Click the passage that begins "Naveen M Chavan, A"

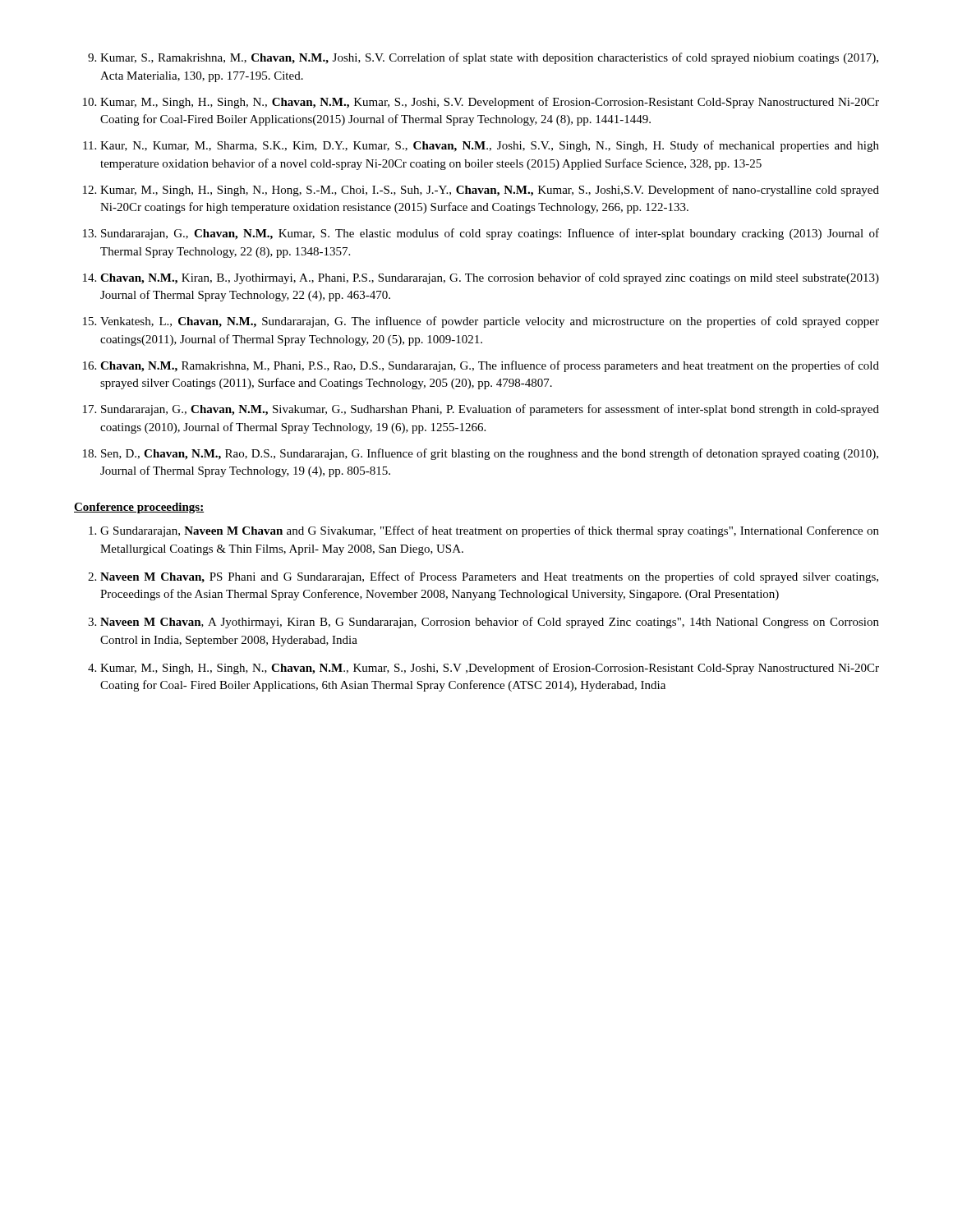(490, 631)
